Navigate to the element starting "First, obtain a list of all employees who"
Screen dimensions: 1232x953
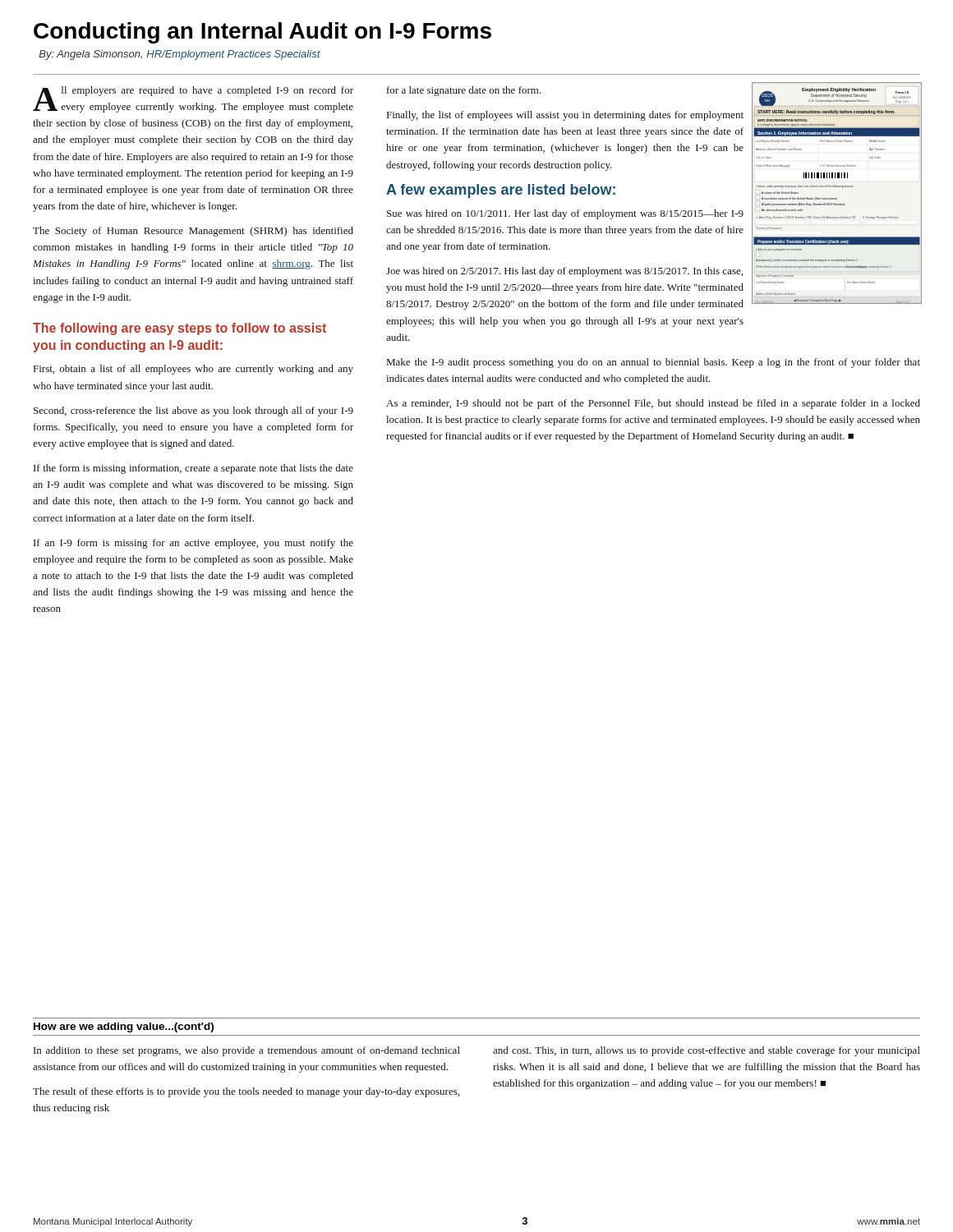(x=193, y=377)
